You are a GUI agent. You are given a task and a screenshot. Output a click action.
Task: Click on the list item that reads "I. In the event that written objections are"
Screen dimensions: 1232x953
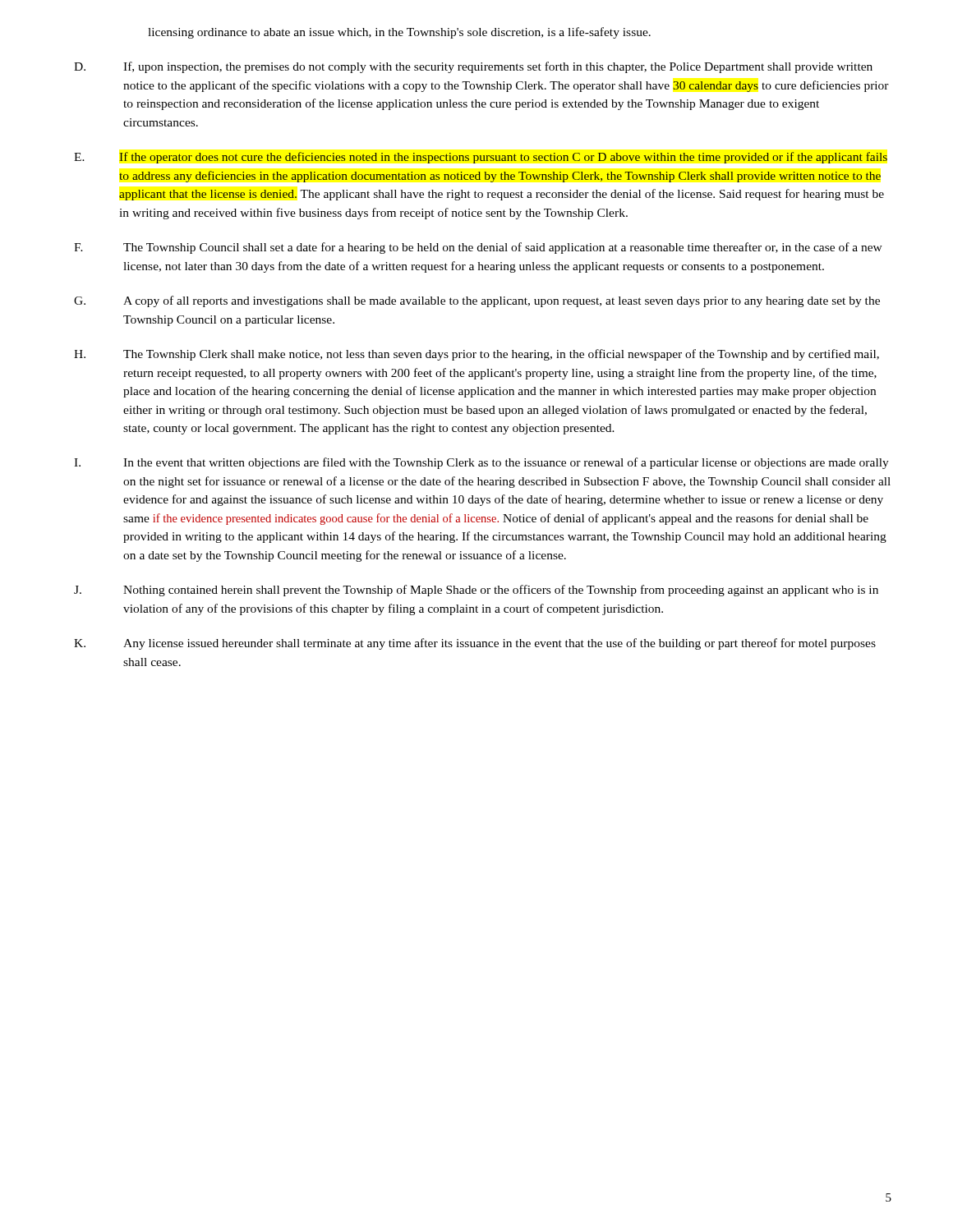(483, 509)
